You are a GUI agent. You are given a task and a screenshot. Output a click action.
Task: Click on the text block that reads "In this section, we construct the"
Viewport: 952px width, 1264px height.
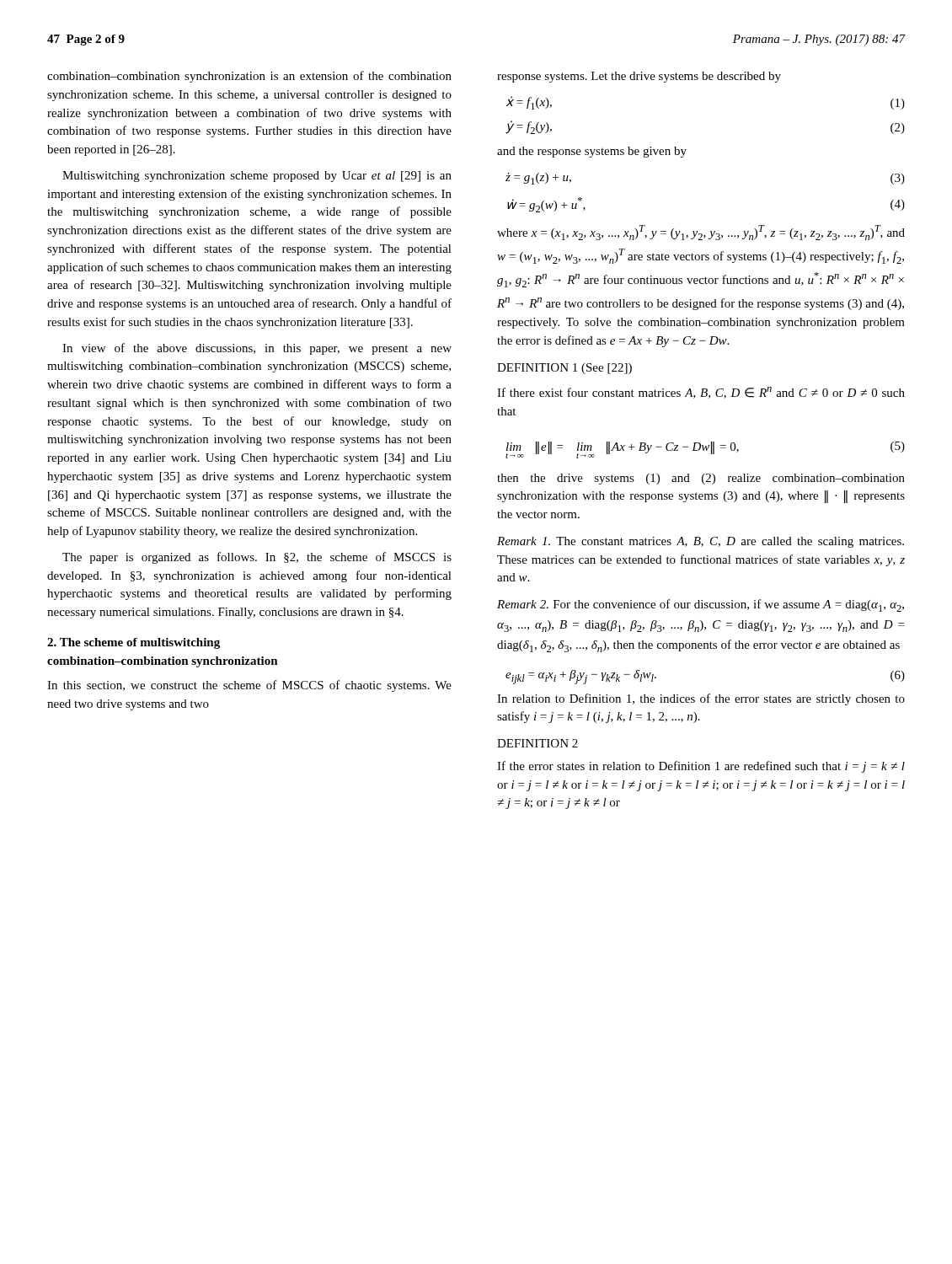point(249,695)
